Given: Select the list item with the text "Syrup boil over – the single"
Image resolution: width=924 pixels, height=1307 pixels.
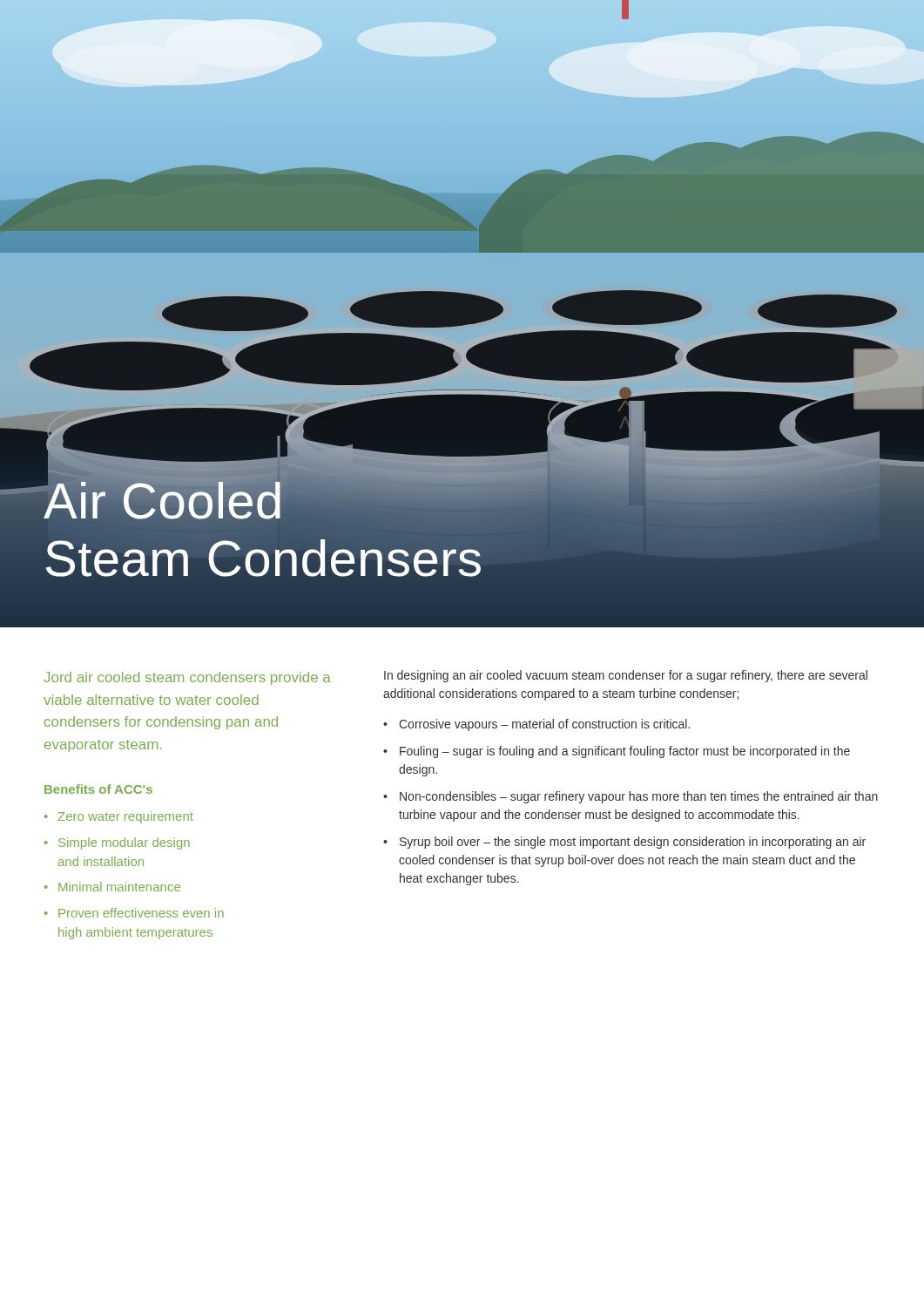Looking at the screenshot, I should (632, 860).
